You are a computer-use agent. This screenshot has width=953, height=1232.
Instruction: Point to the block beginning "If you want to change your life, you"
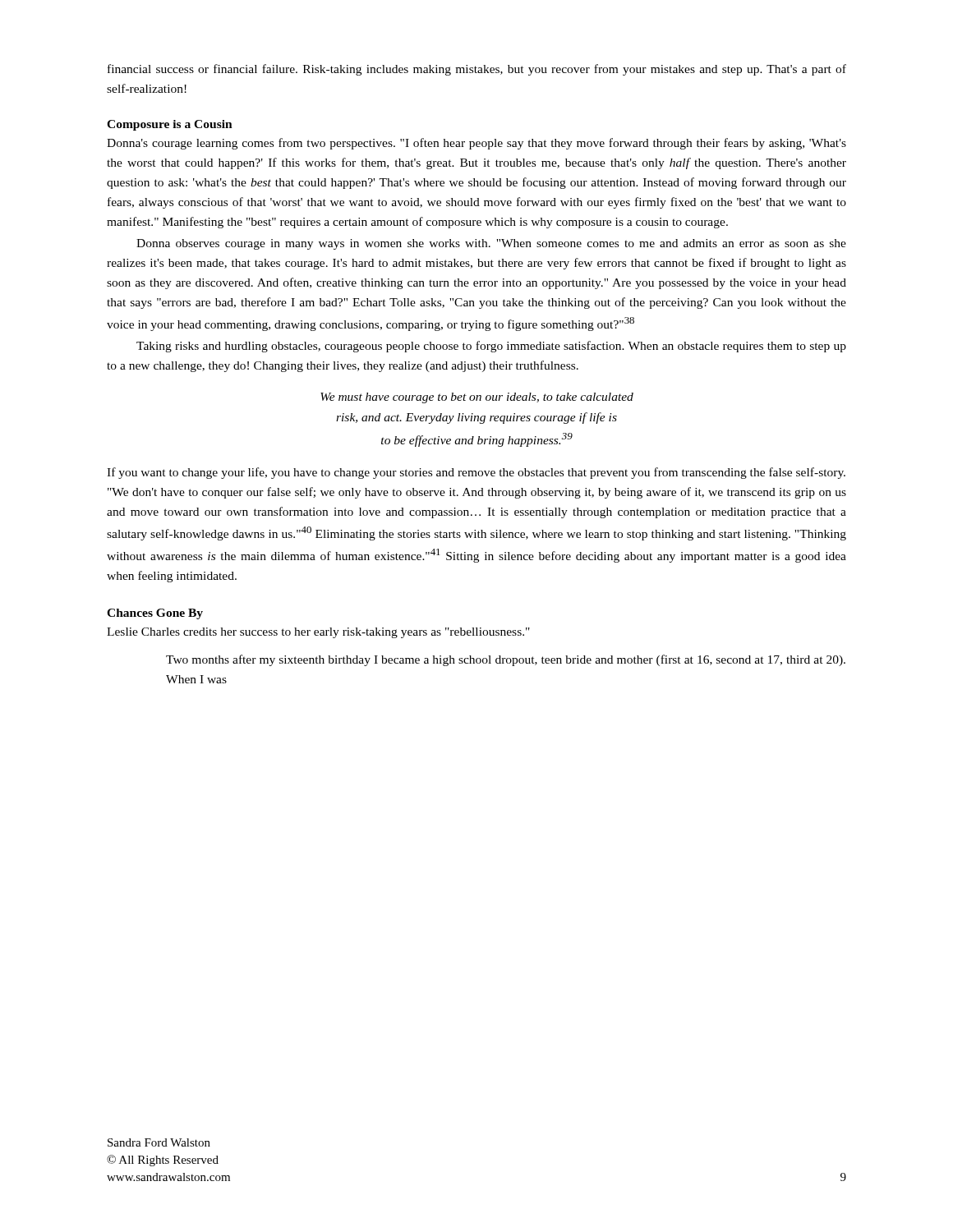click(x=476, y=524)
